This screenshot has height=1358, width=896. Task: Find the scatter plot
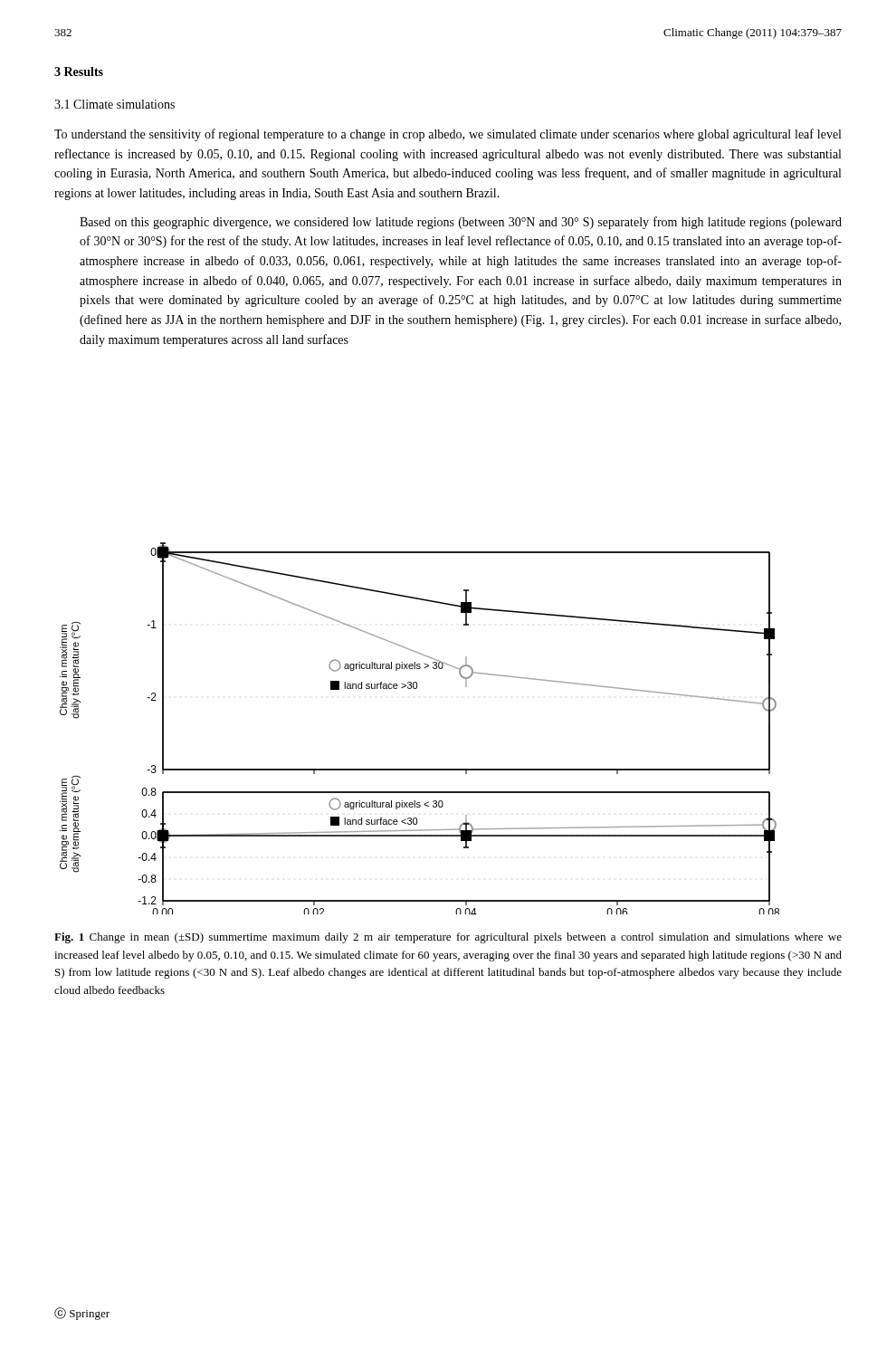448,720
